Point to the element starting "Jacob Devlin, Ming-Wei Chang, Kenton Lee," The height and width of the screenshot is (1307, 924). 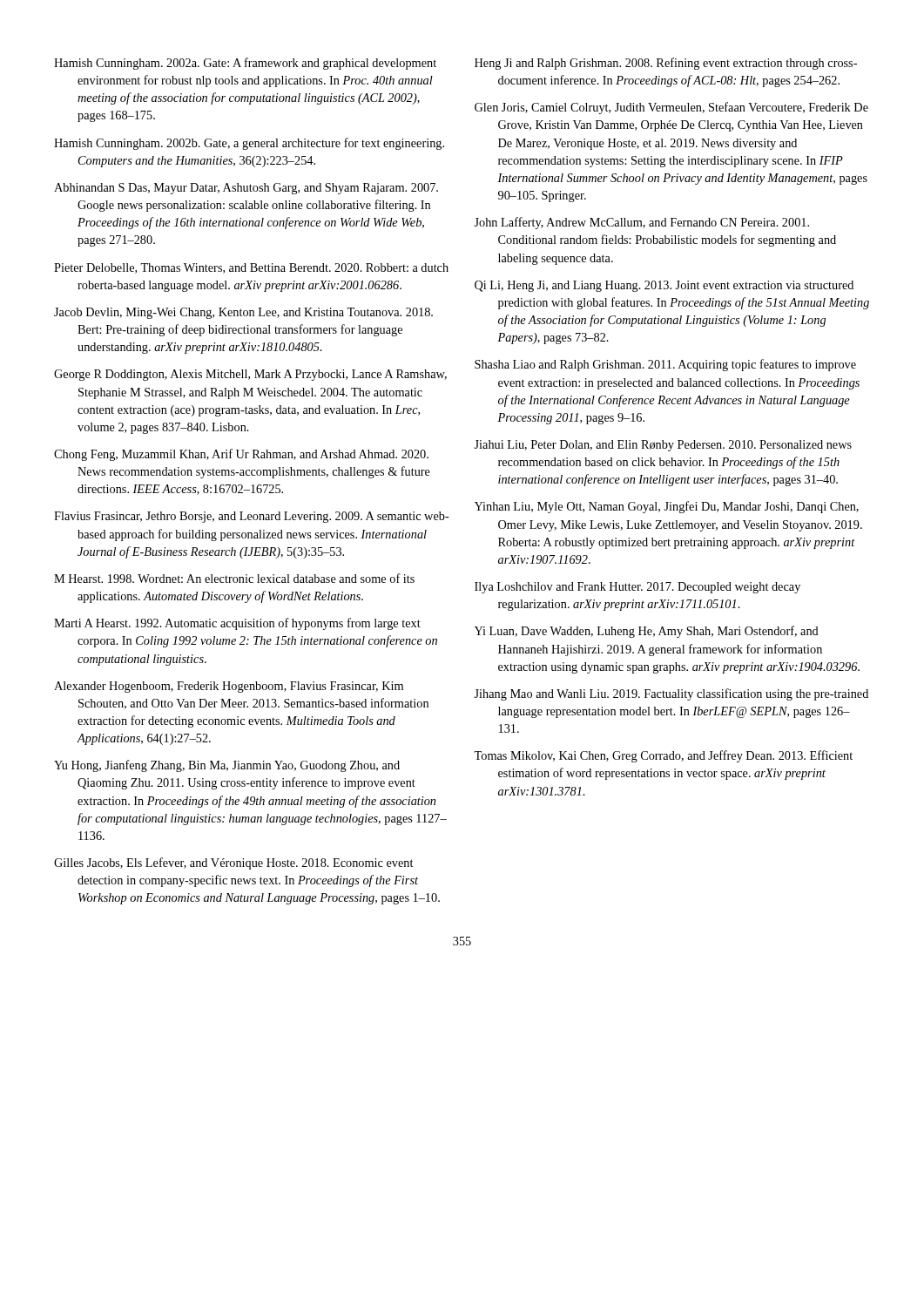244,329
